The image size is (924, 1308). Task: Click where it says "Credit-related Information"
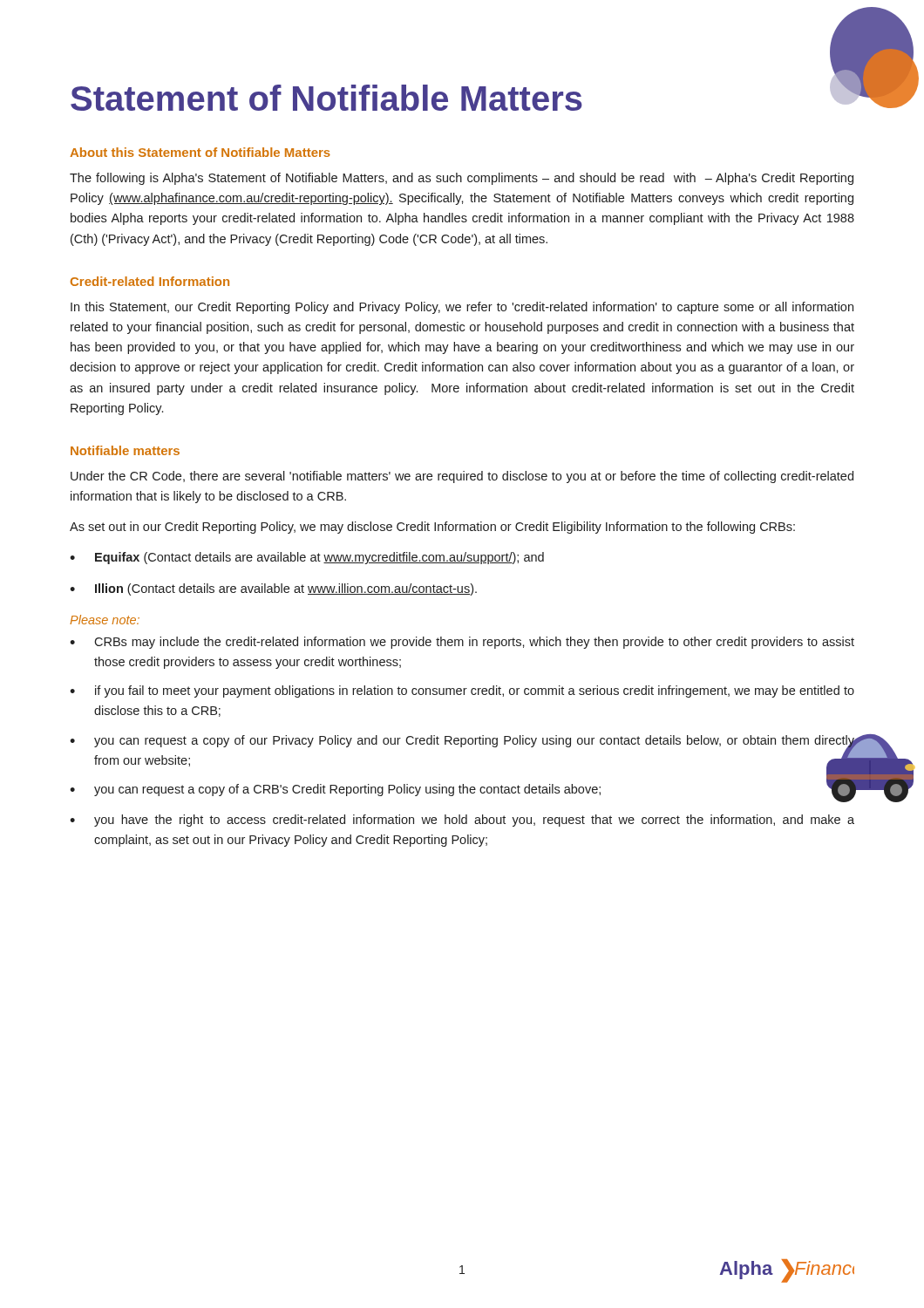click(x=150, y=281)
